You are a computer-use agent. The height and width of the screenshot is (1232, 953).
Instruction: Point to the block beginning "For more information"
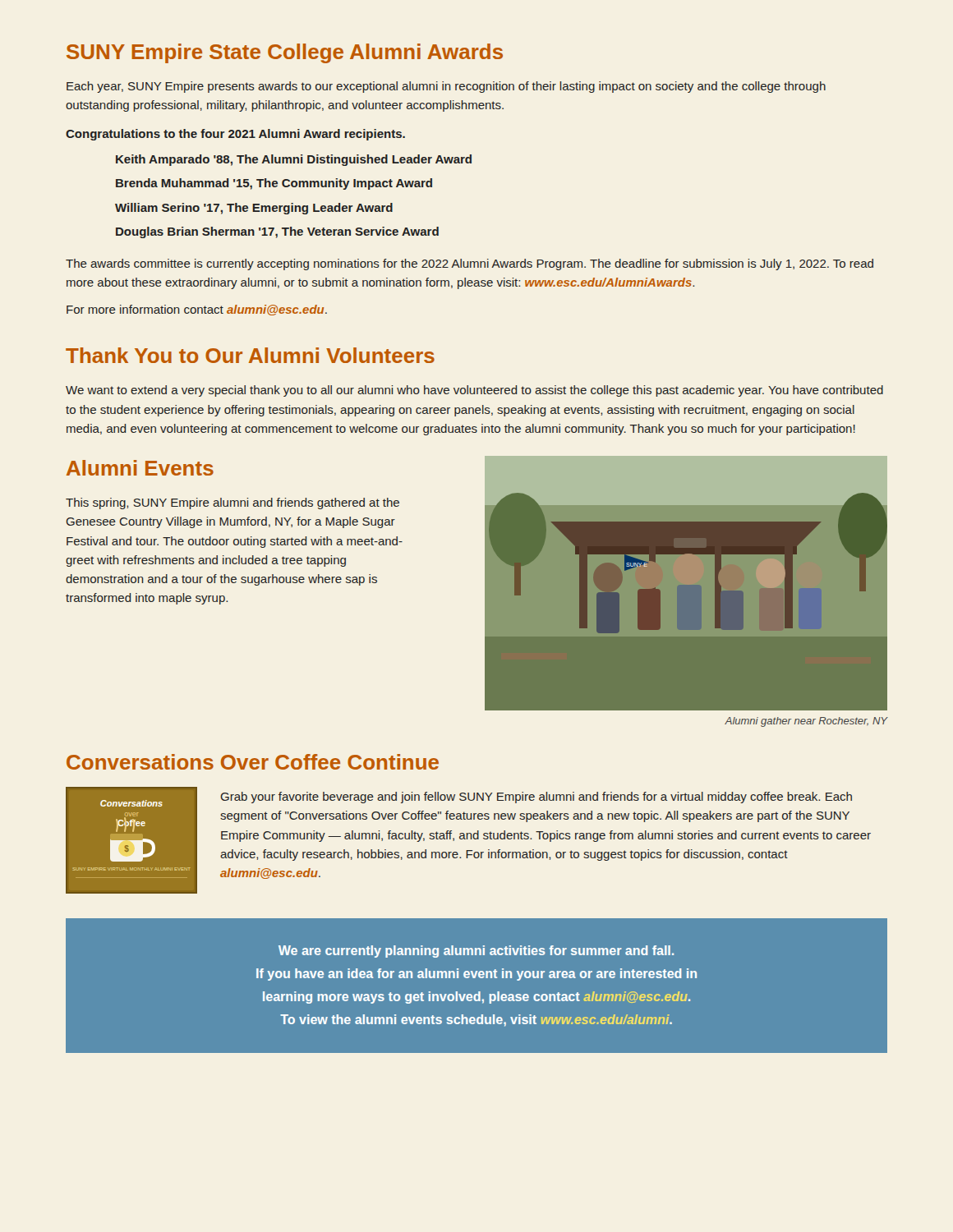(x=197, y=309)
